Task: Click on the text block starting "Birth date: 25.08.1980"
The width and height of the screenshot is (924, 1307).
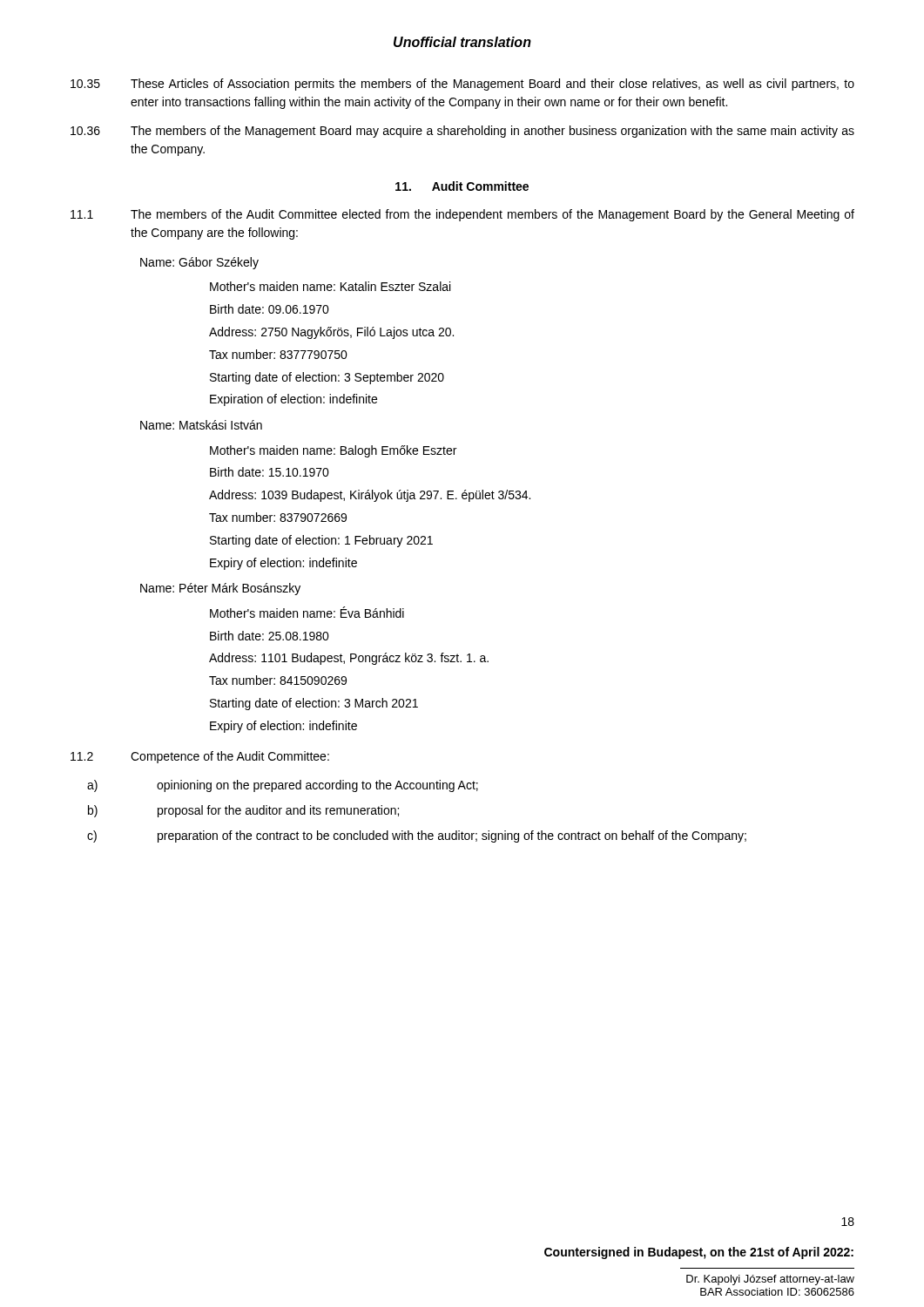Action: tap(269, 636)
